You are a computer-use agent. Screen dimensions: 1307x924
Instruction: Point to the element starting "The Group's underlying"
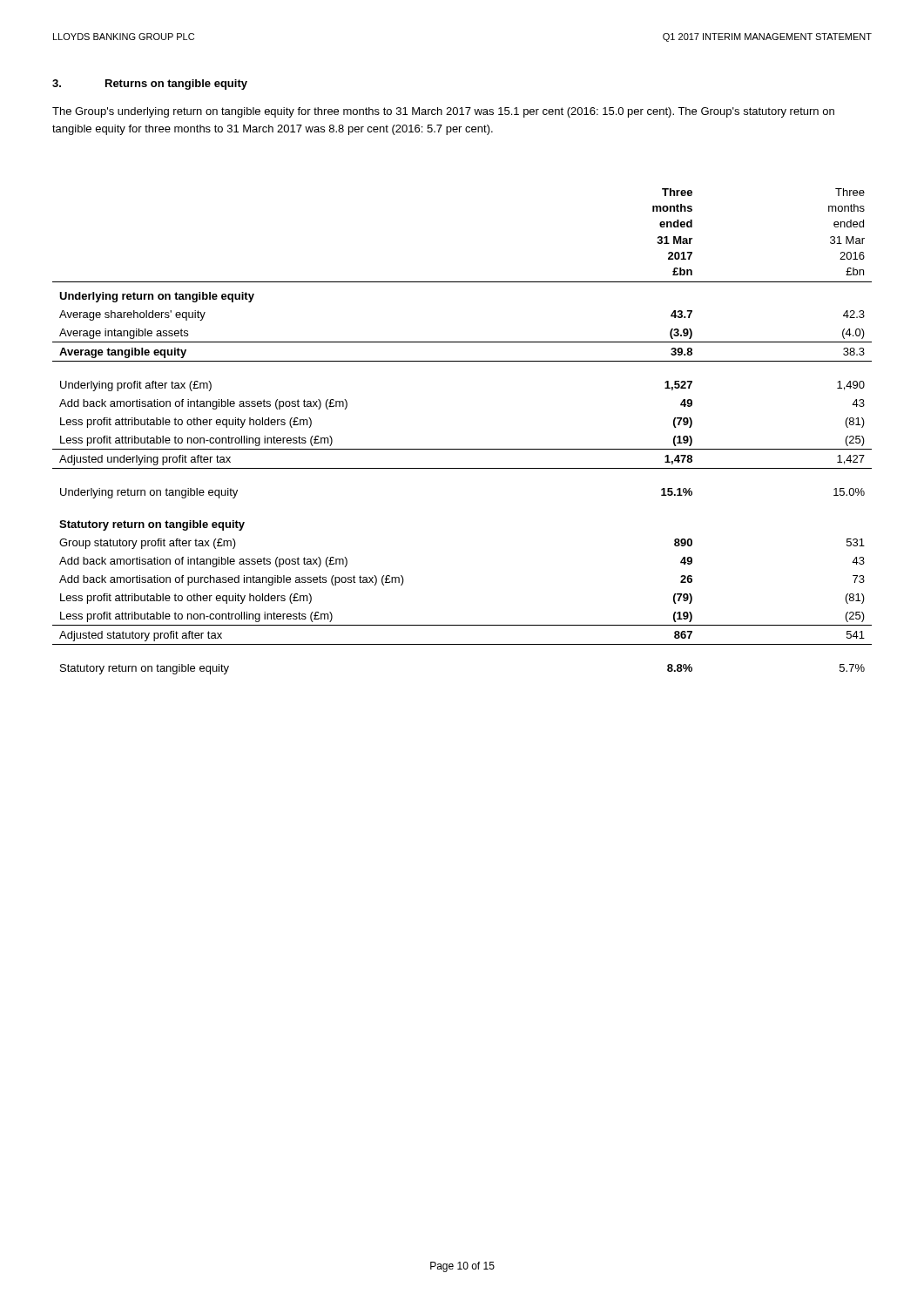click(x=444, y=120)
